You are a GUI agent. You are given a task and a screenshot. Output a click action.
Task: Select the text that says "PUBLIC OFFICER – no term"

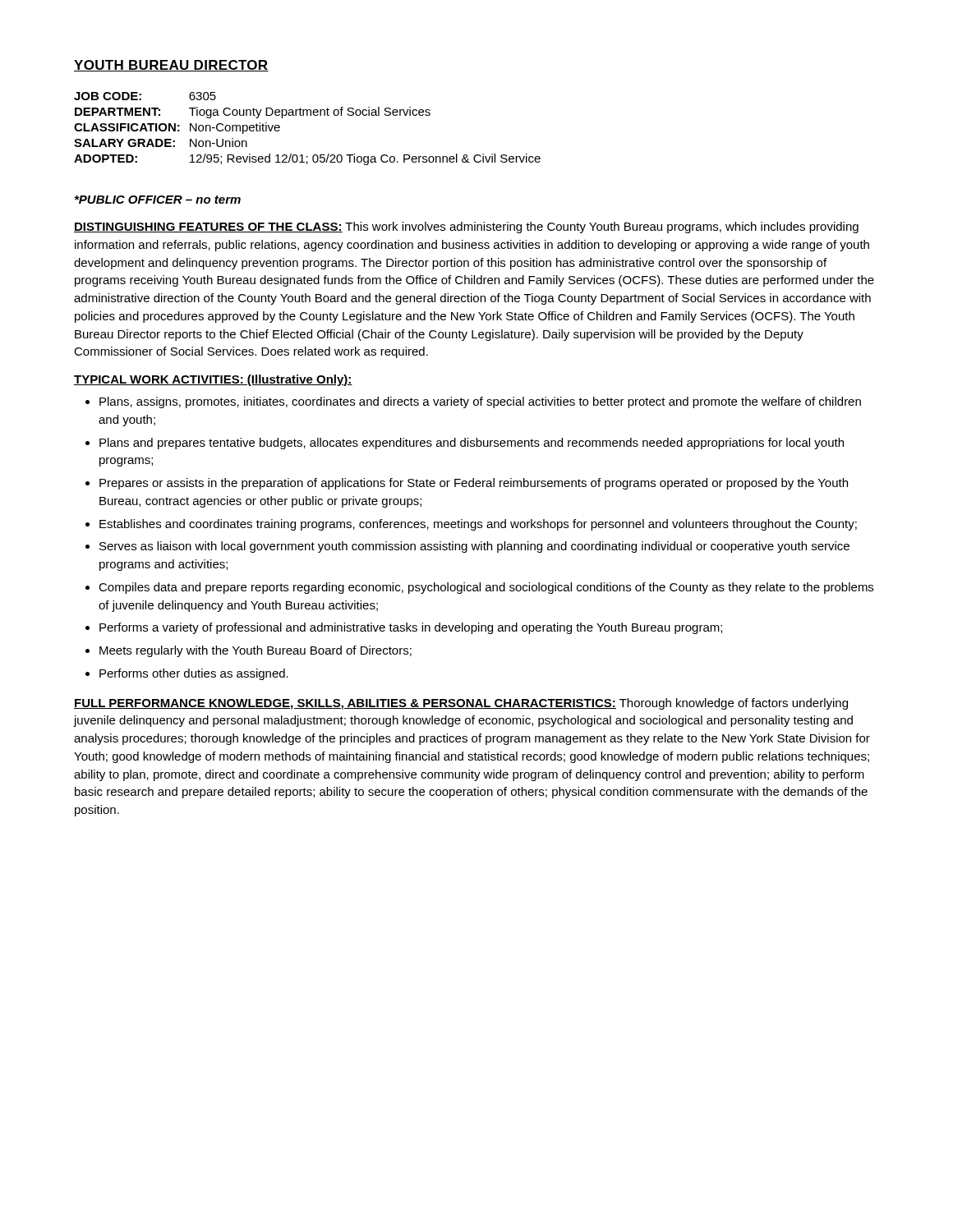[x=157, y=199]
